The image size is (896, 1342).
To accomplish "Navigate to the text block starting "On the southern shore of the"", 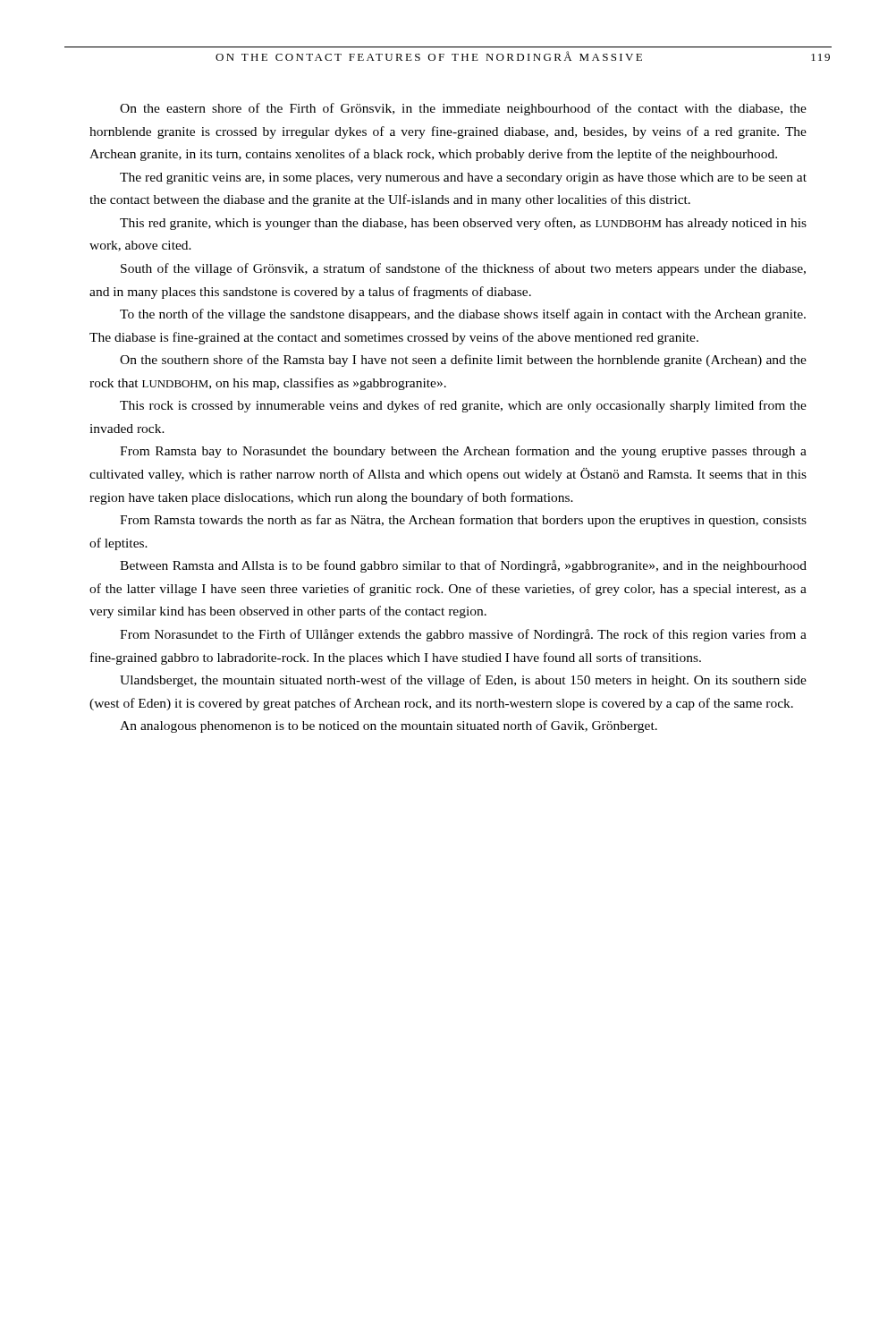I will (448, 371).
